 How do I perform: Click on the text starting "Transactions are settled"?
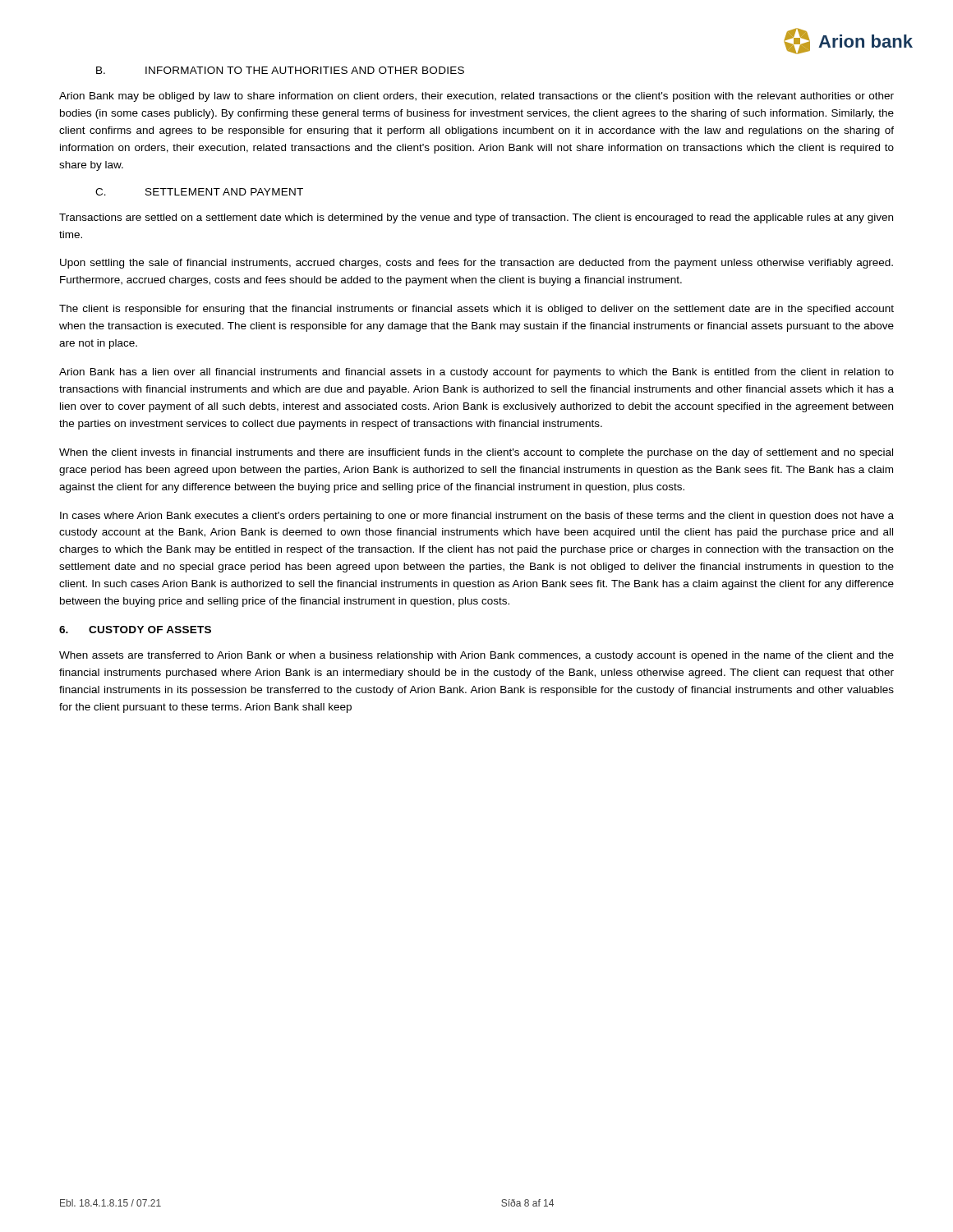476,226
